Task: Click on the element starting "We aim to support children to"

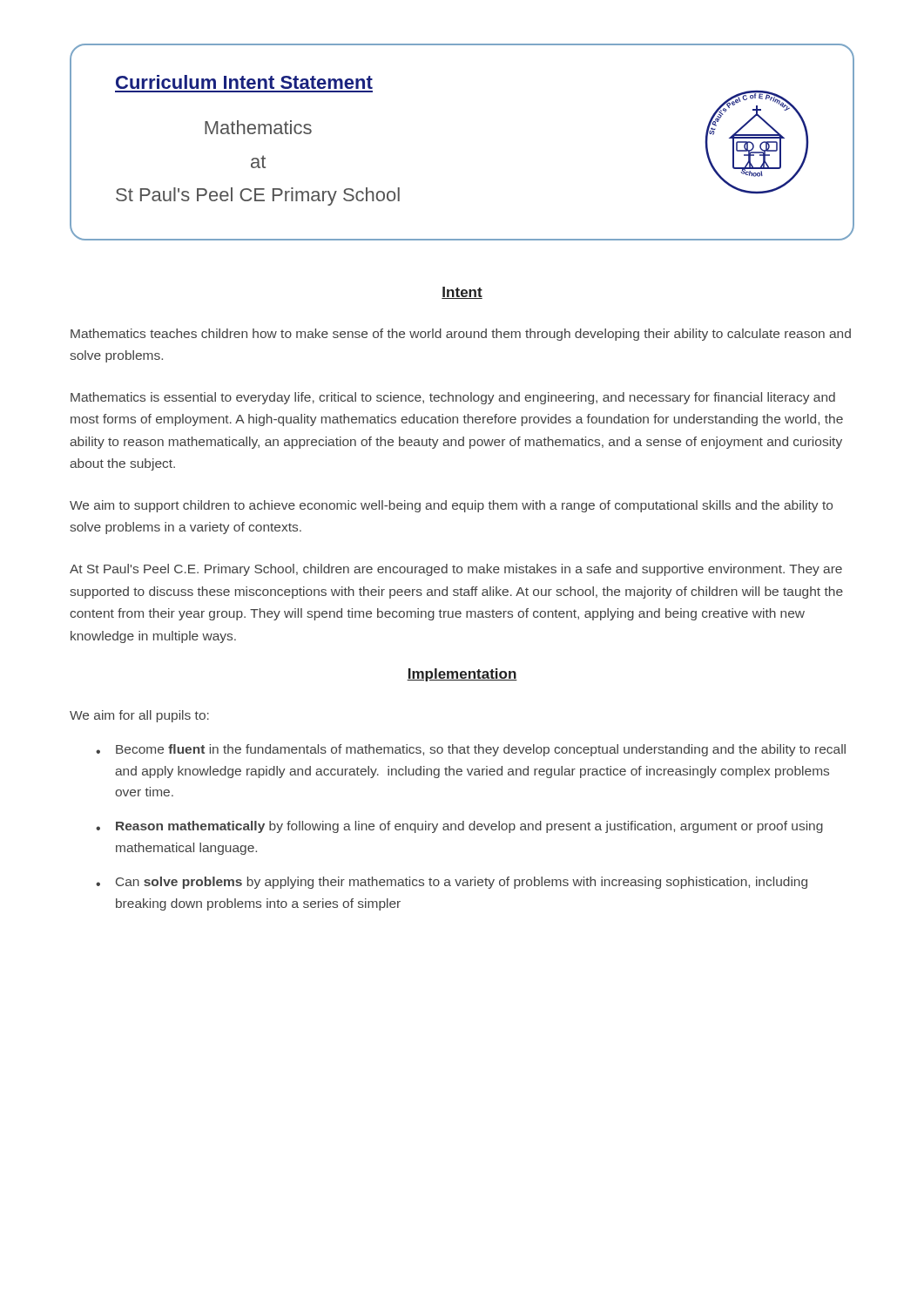Action: [451, 516]
